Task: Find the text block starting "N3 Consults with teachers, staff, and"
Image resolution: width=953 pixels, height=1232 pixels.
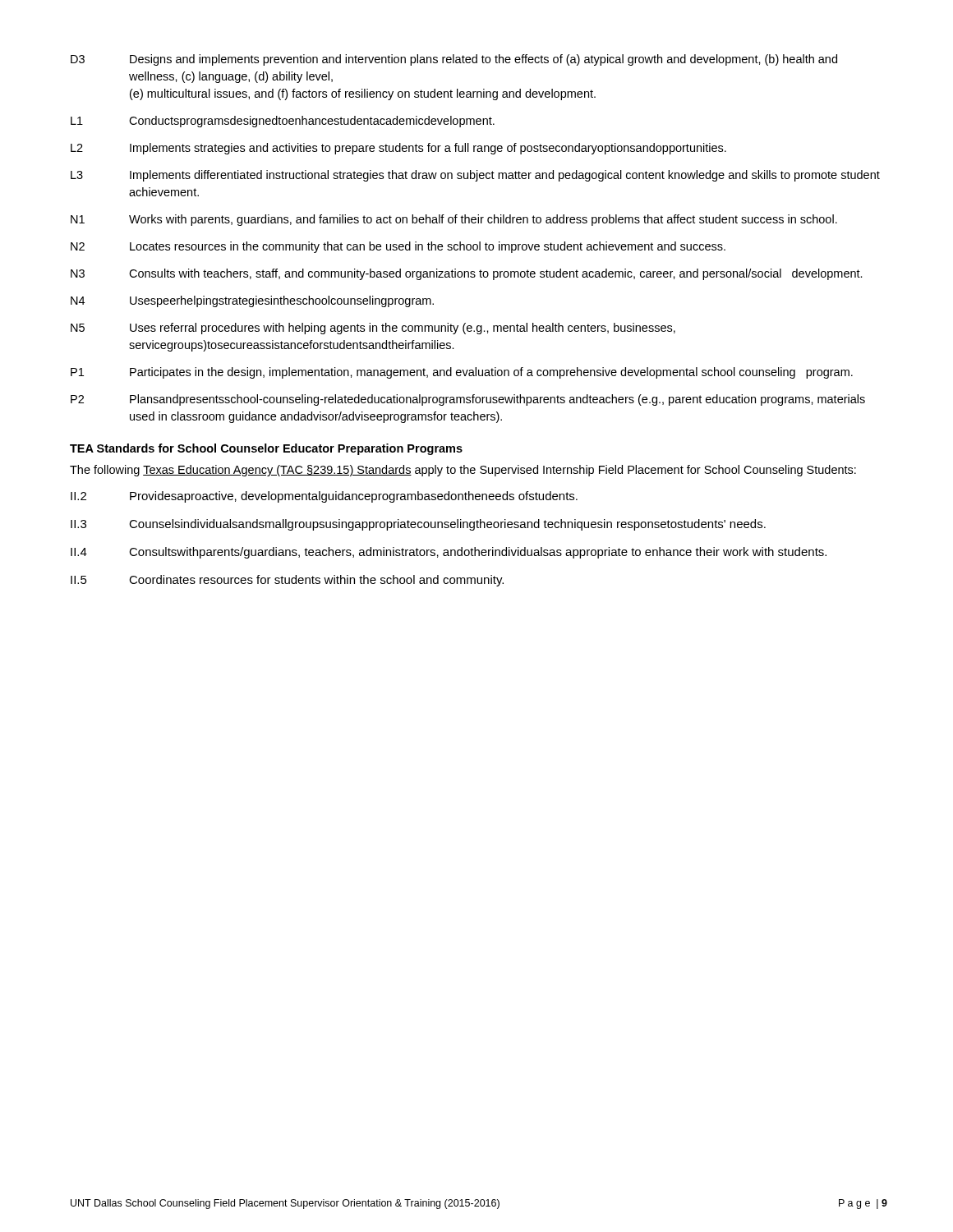Action: (479, 274)
